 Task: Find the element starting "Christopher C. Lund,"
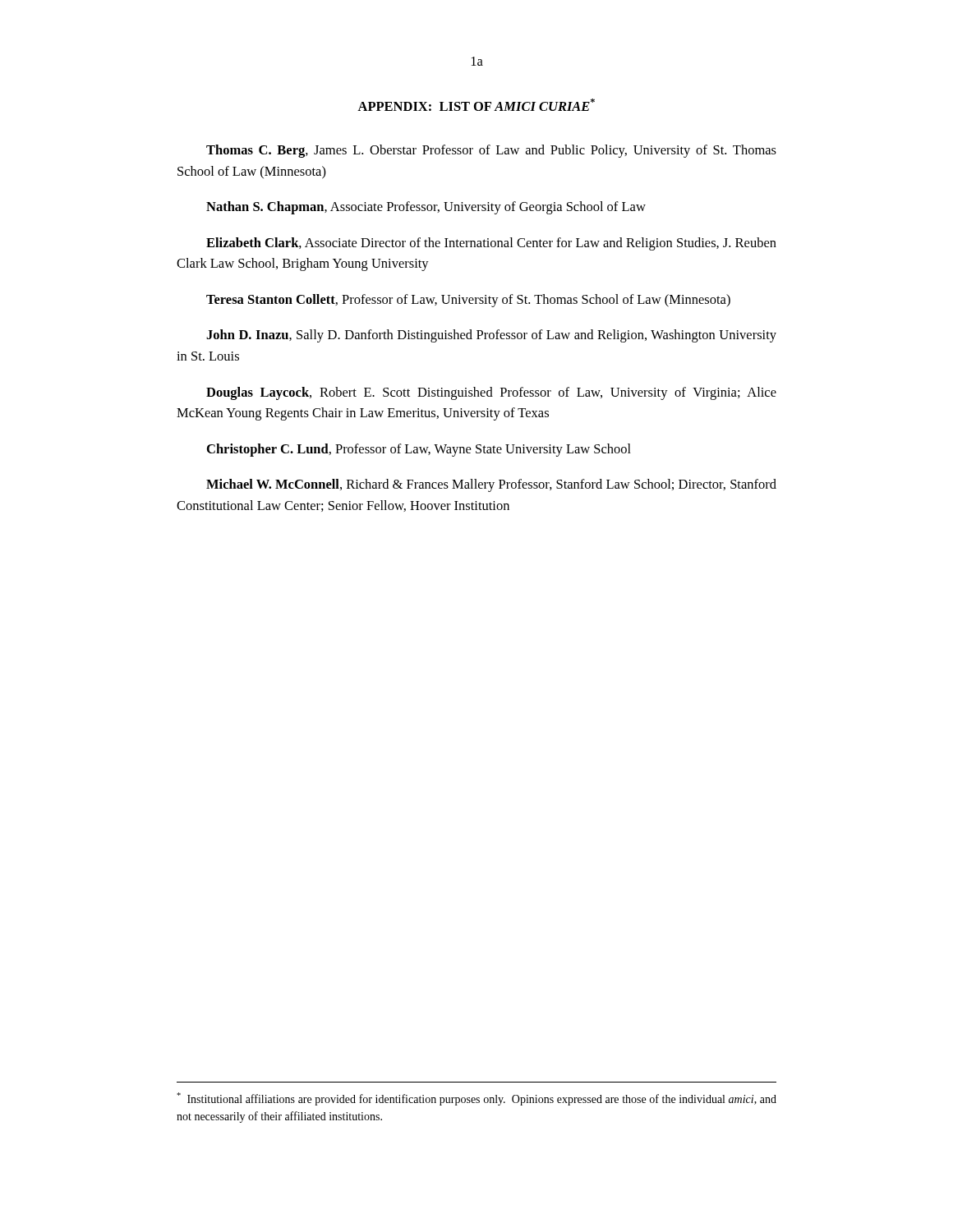pos(476,449)
